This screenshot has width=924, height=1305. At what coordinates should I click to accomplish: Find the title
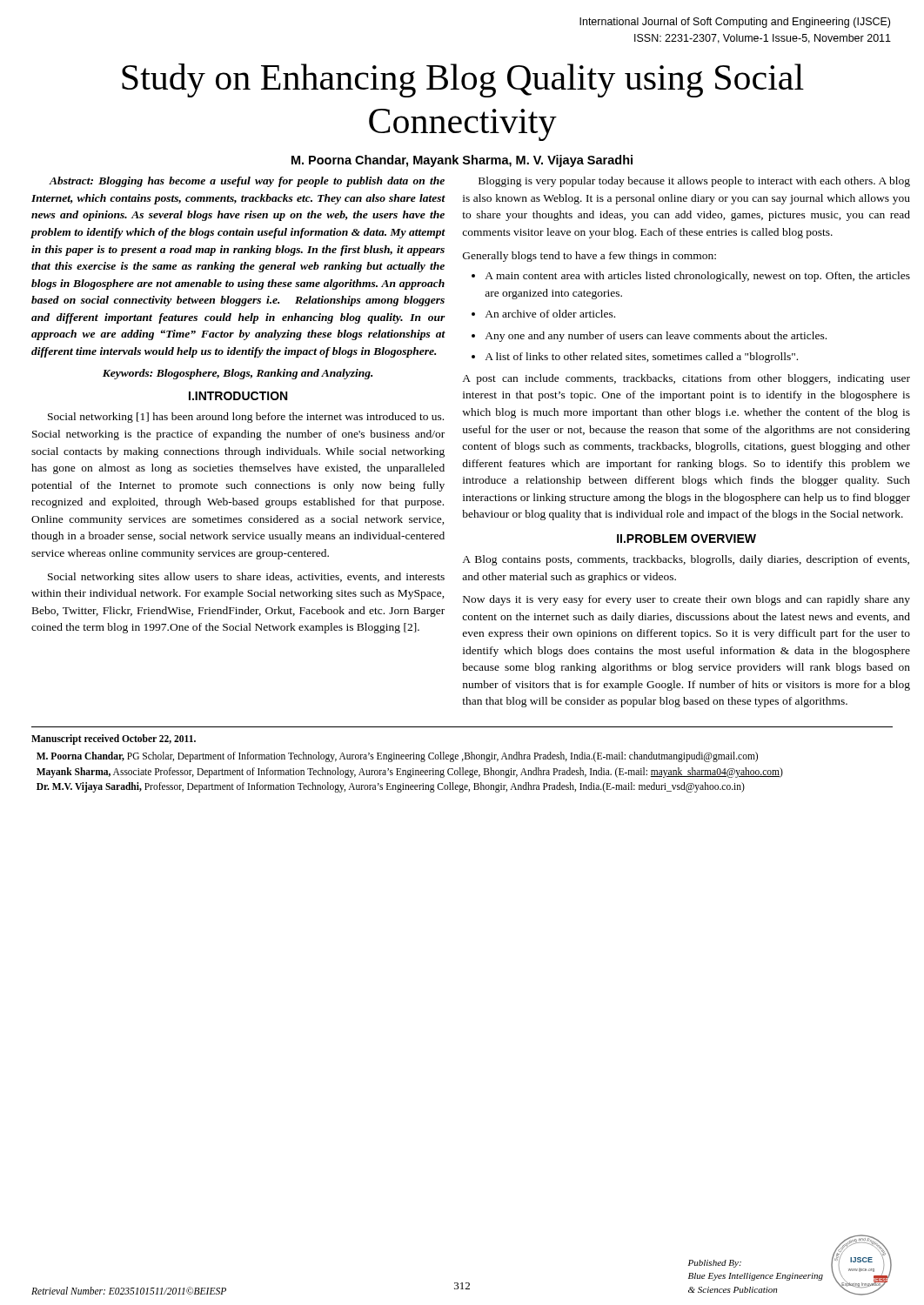[462, 99]
